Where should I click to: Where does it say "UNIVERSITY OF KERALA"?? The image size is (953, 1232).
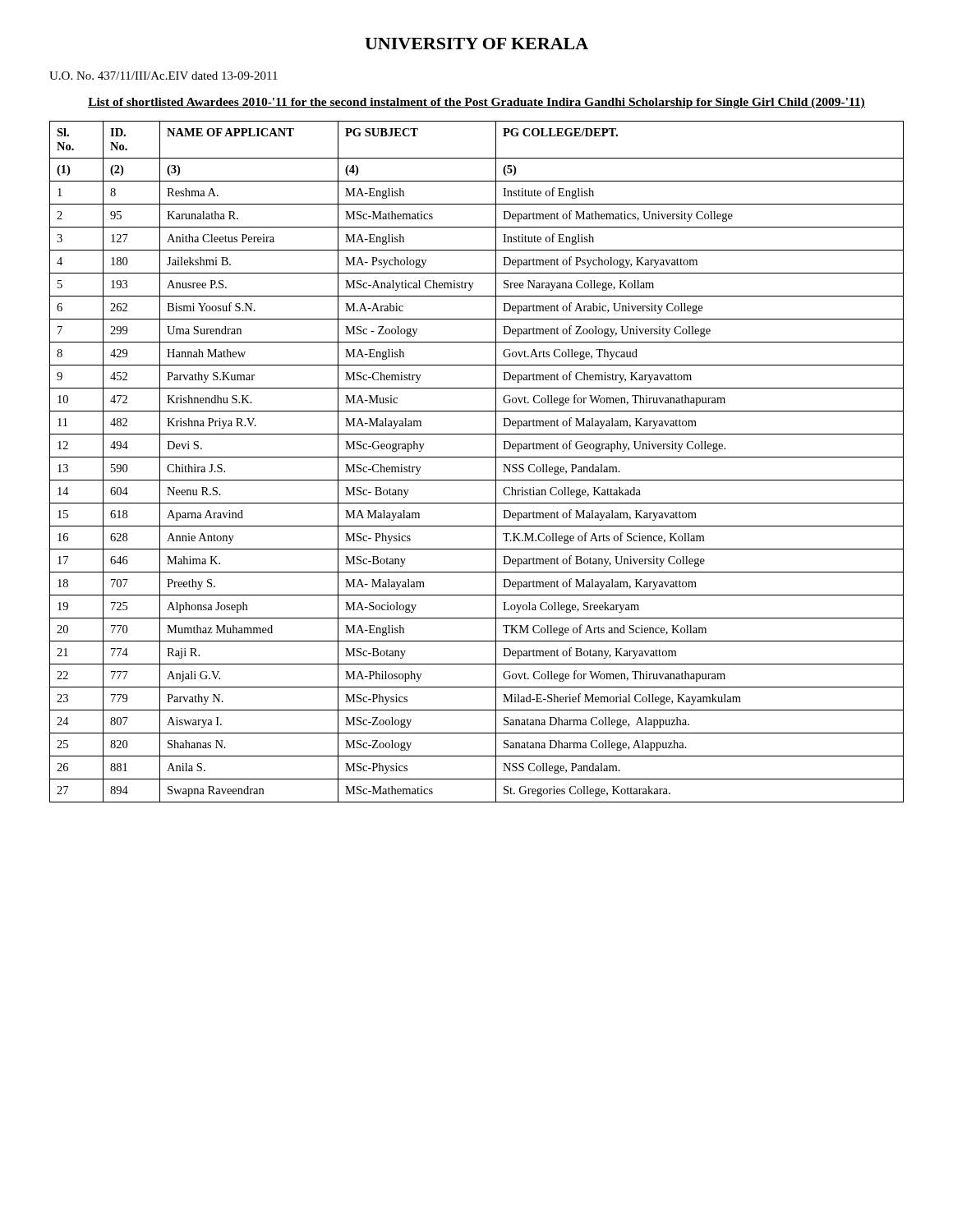(x=476, y=43)
